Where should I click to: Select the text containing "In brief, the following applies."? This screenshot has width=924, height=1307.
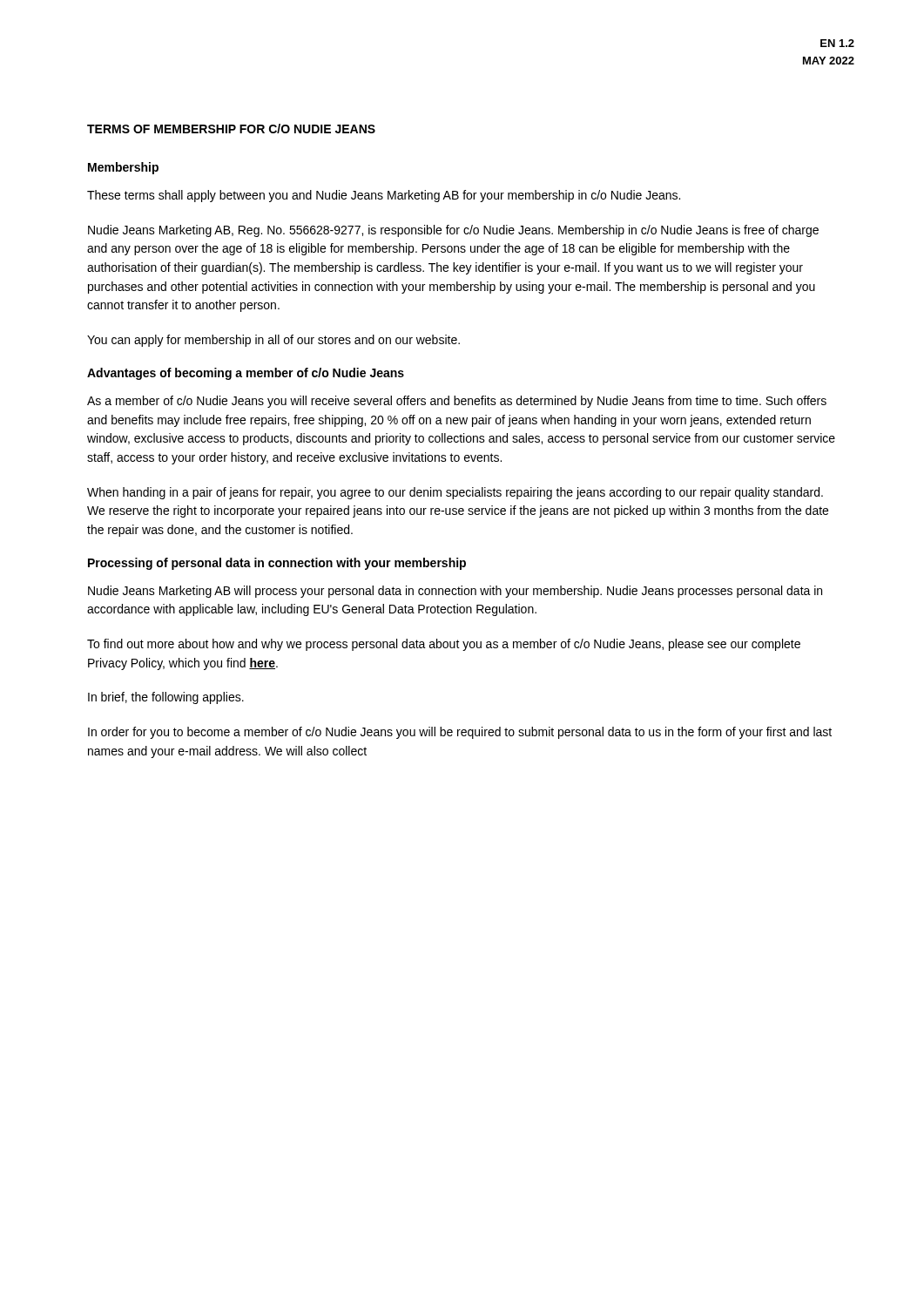pos(166,697)
